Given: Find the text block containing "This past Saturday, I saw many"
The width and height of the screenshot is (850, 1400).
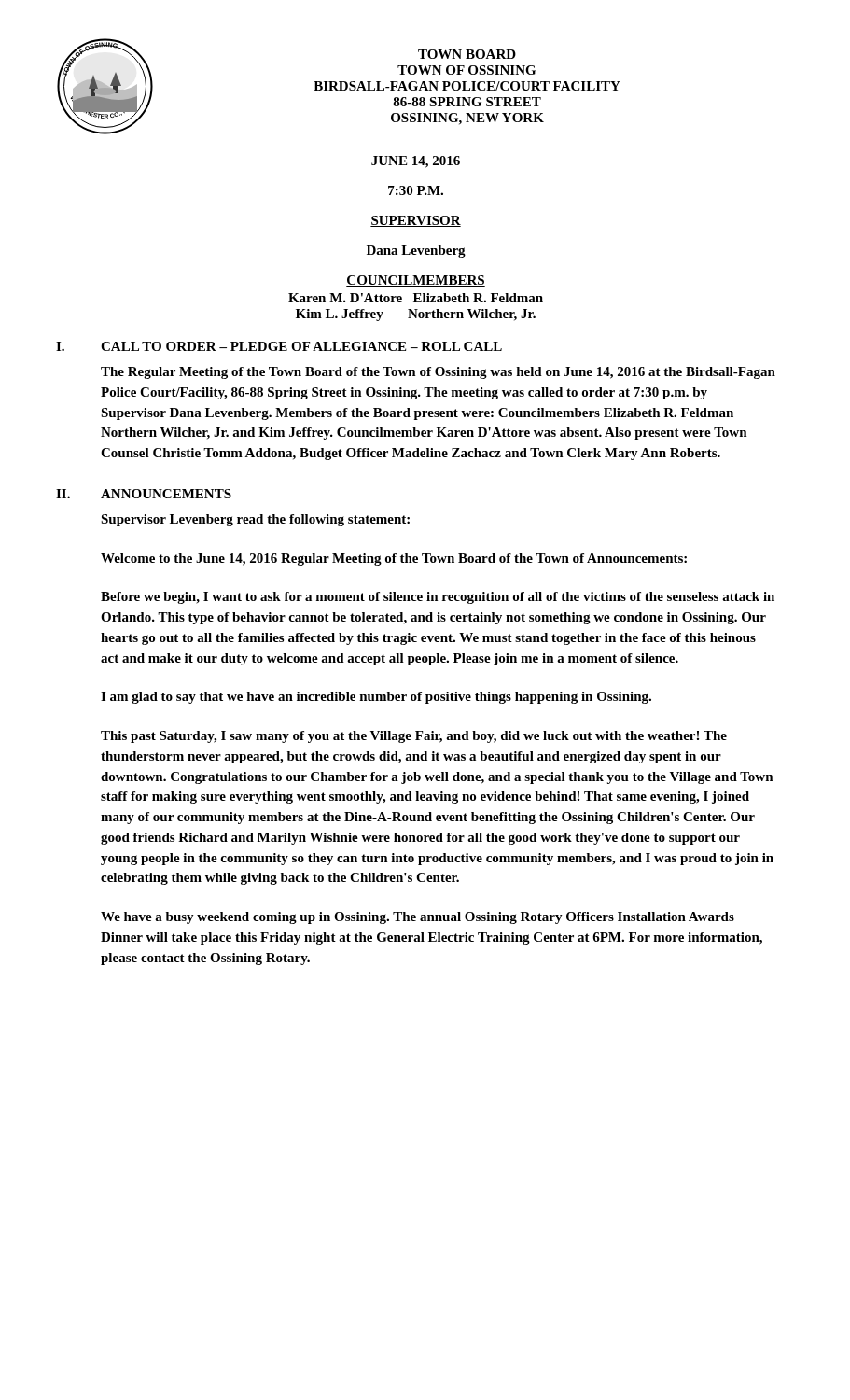Looking at the screenshot, I should [x=437, y=807].
